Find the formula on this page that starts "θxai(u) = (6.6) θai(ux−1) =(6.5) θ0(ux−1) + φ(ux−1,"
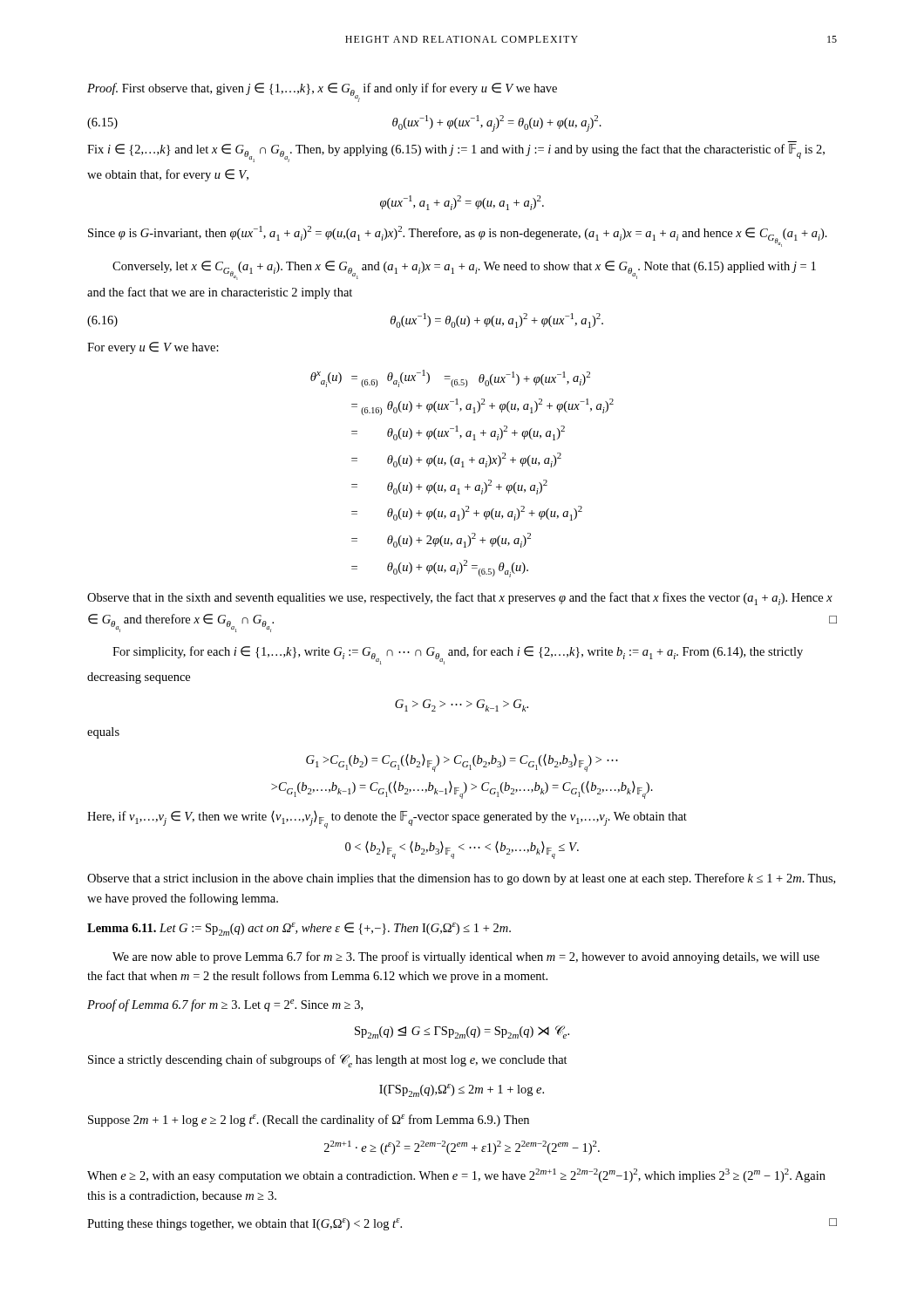This screenshot has height=1308, width=924. [x=462, y=473]
